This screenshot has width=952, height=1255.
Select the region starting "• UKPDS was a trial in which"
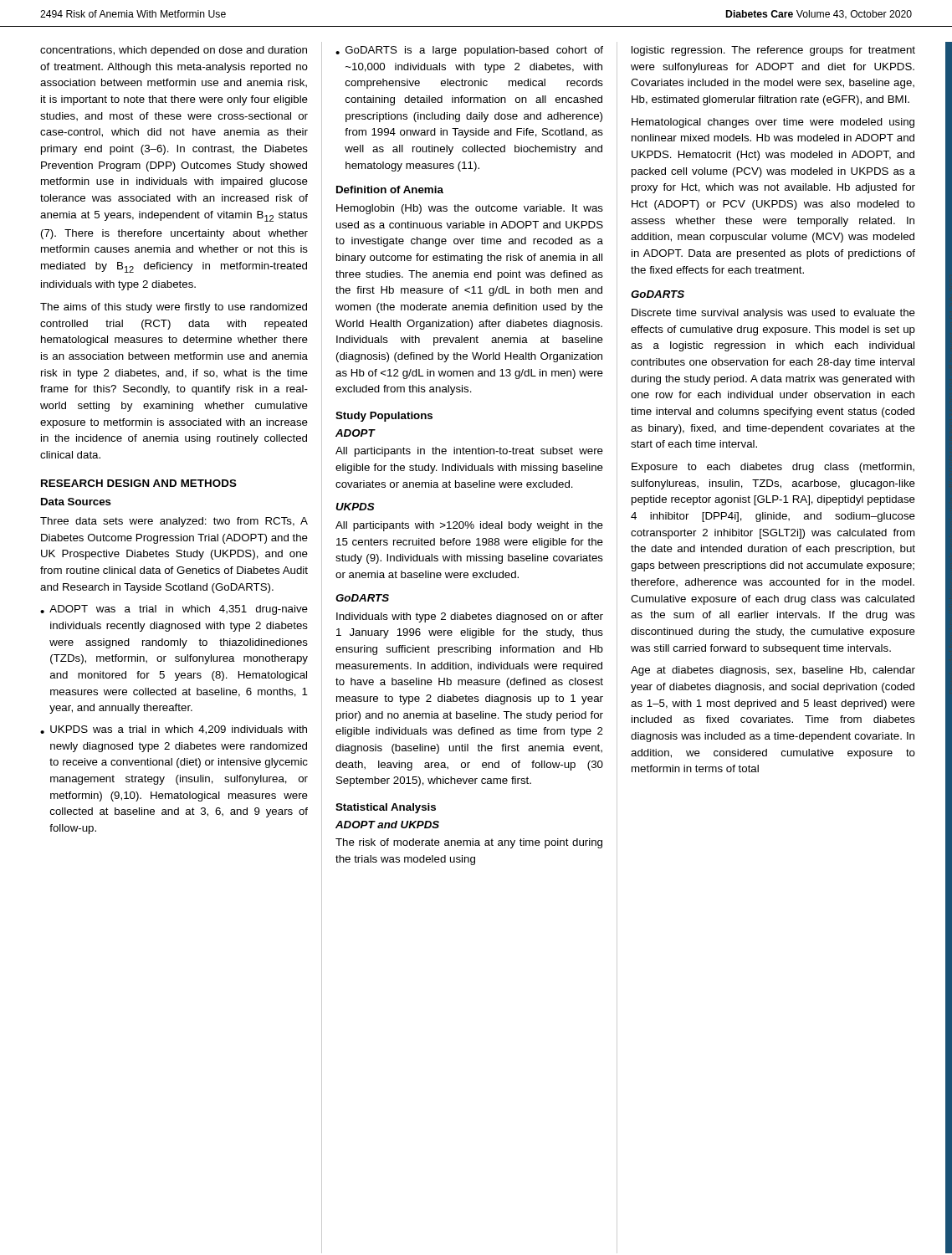pyautogui.click(x=174, y=779)
